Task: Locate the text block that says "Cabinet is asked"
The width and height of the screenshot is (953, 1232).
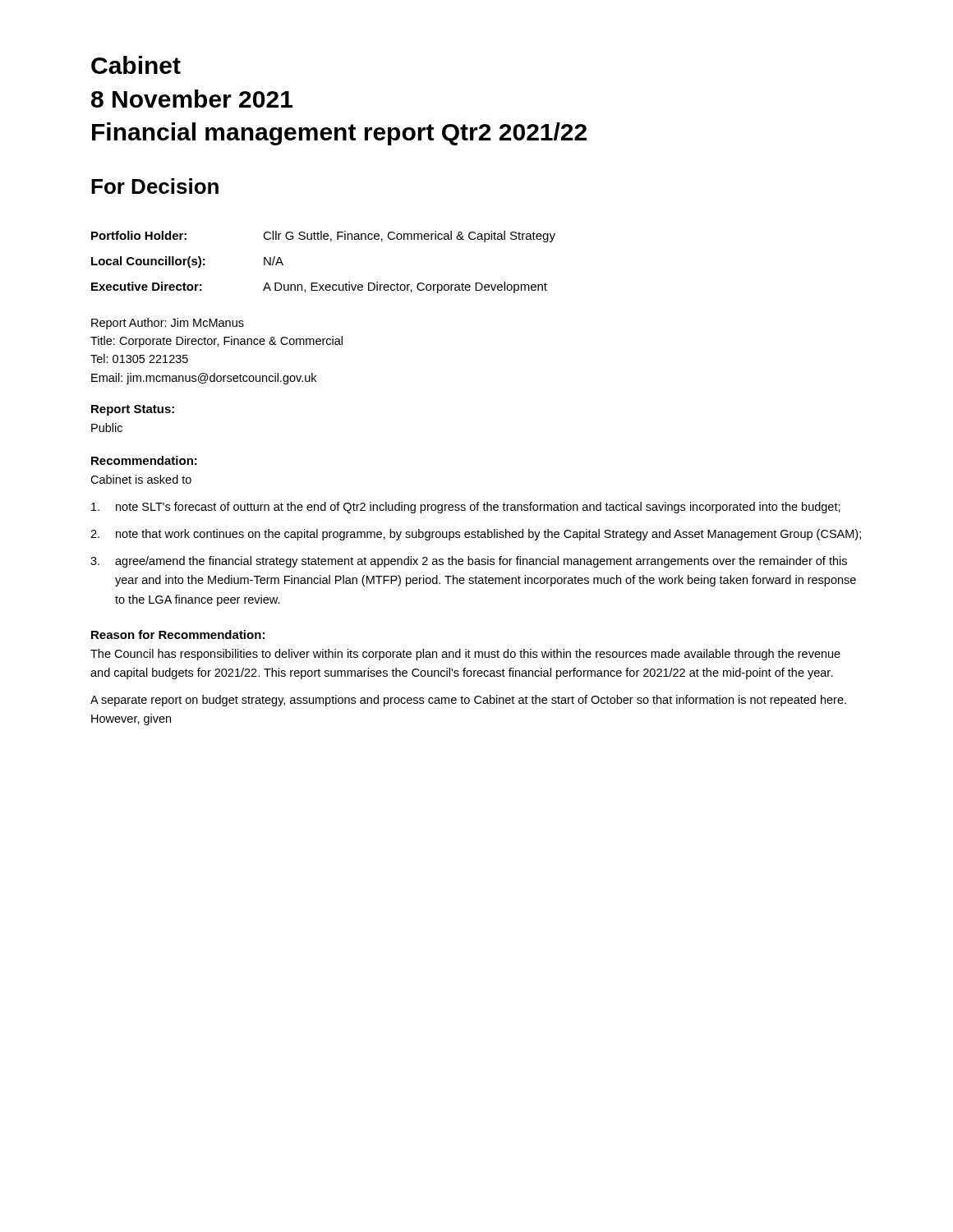Action: click(x=141, y=479)
